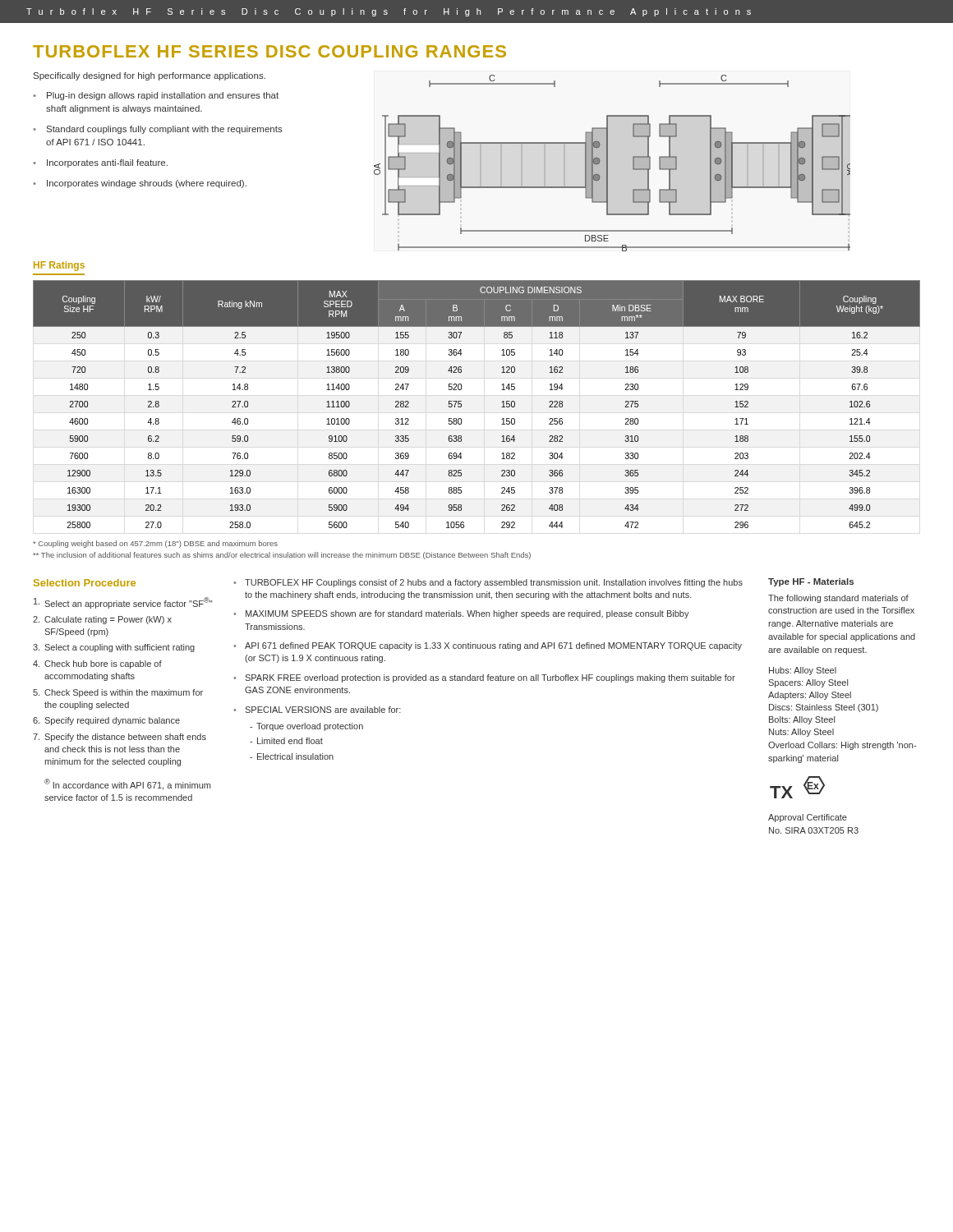This screenshot has width=953, height=1232.
Task: Where does it say "Bolts: Alloy Steel"?
Action: [x=802, y=720]
